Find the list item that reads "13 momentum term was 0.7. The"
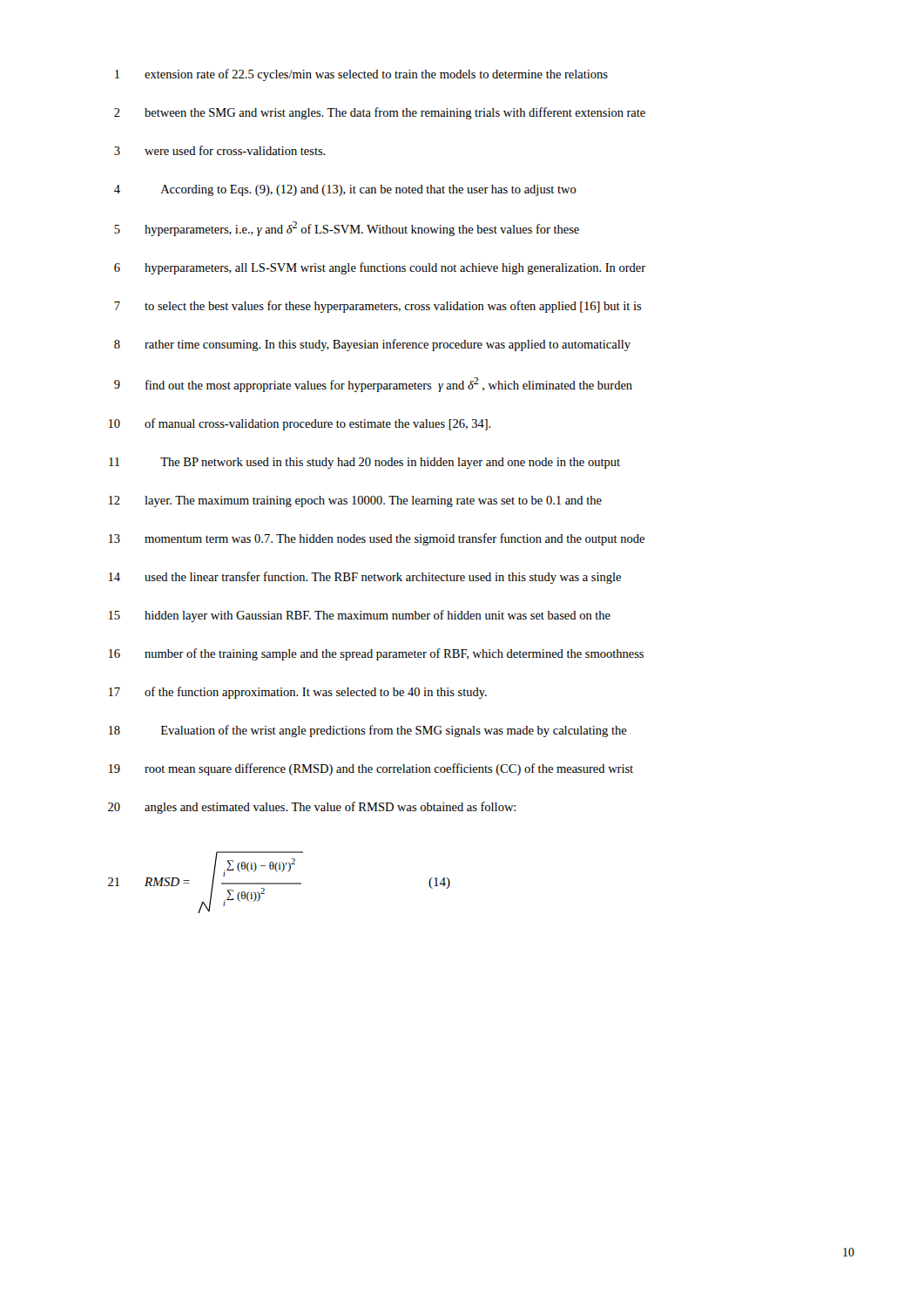The width and height of the screenshot is (924, 1307). (471, 538)
